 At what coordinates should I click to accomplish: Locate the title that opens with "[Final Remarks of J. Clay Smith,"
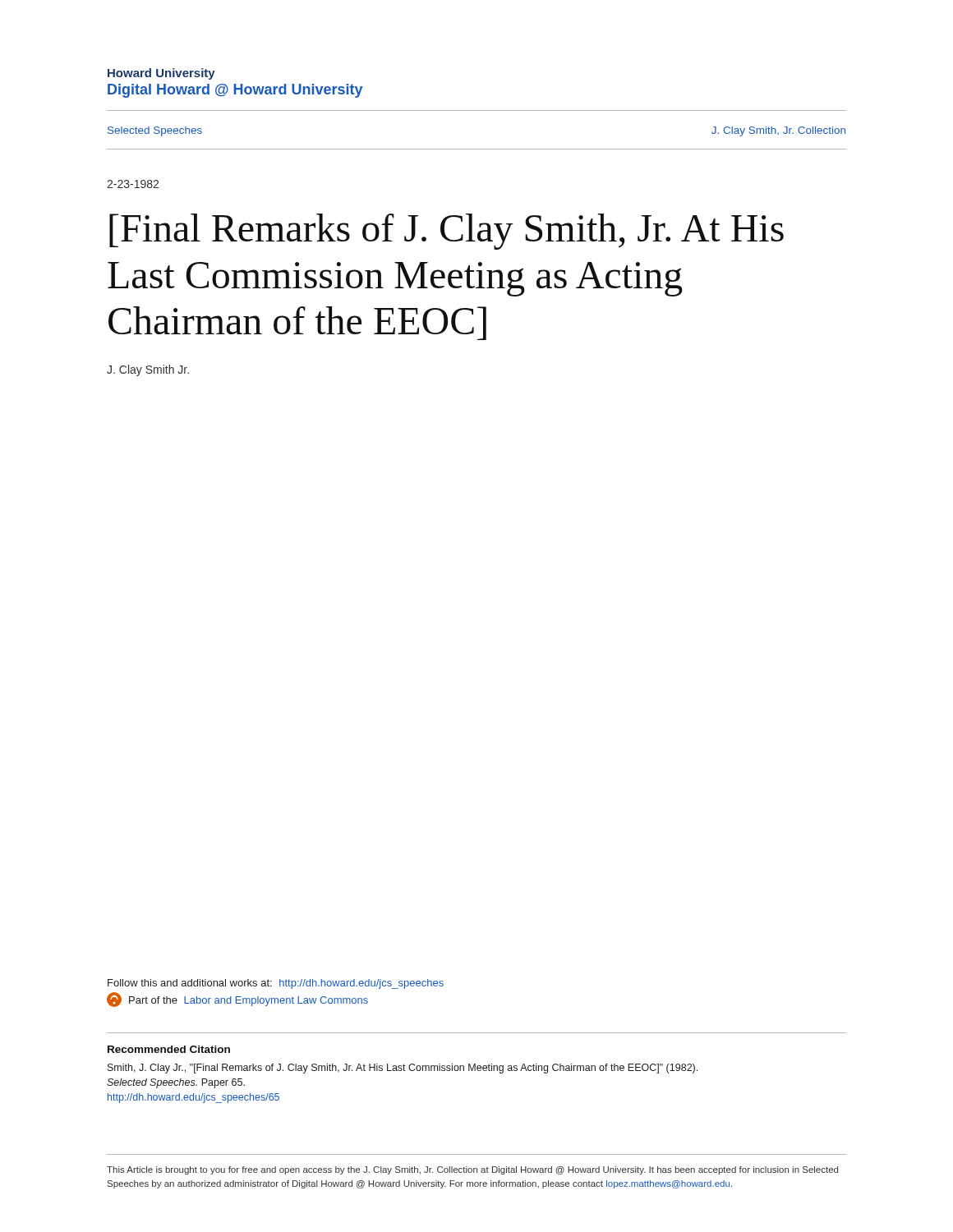tap(446, 274)
